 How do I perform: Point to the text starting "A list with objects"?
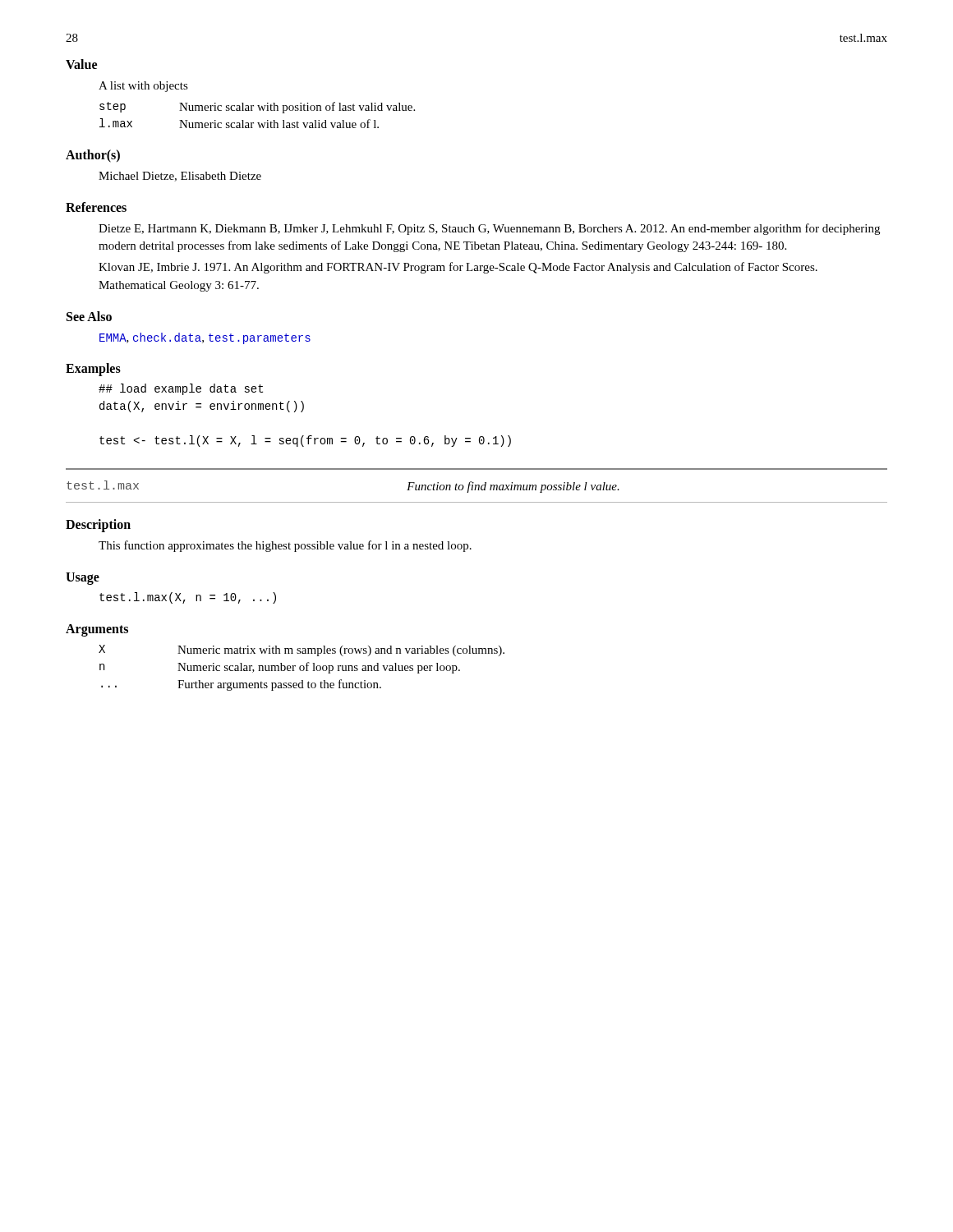click(x=143, y=85)
